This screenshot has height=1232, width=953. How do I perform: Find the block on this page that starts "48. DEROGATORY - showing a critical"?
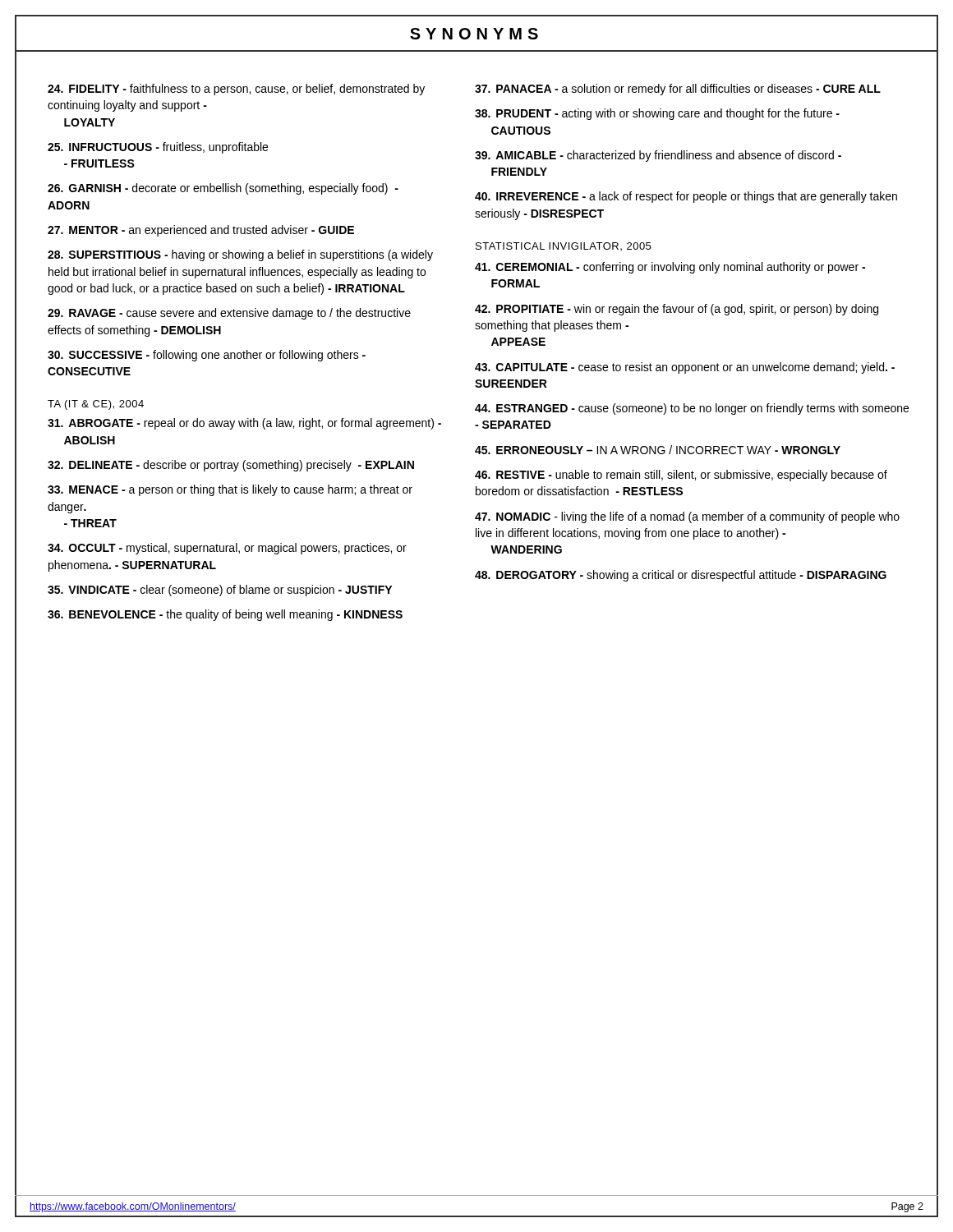click(681, 575)
